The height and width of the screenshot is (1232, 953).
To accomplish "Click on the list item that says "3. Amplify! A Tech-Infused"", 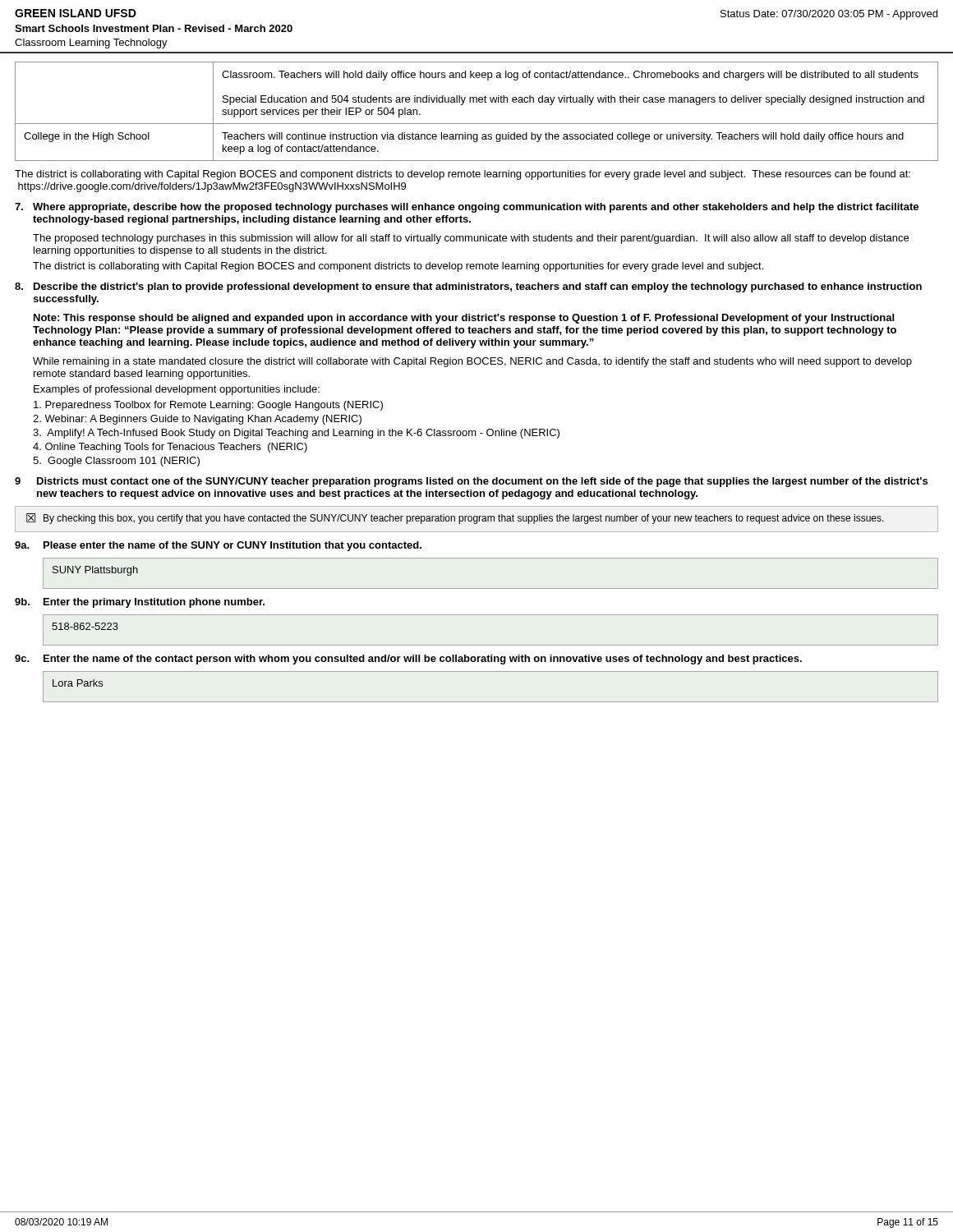I will point(297,432).
